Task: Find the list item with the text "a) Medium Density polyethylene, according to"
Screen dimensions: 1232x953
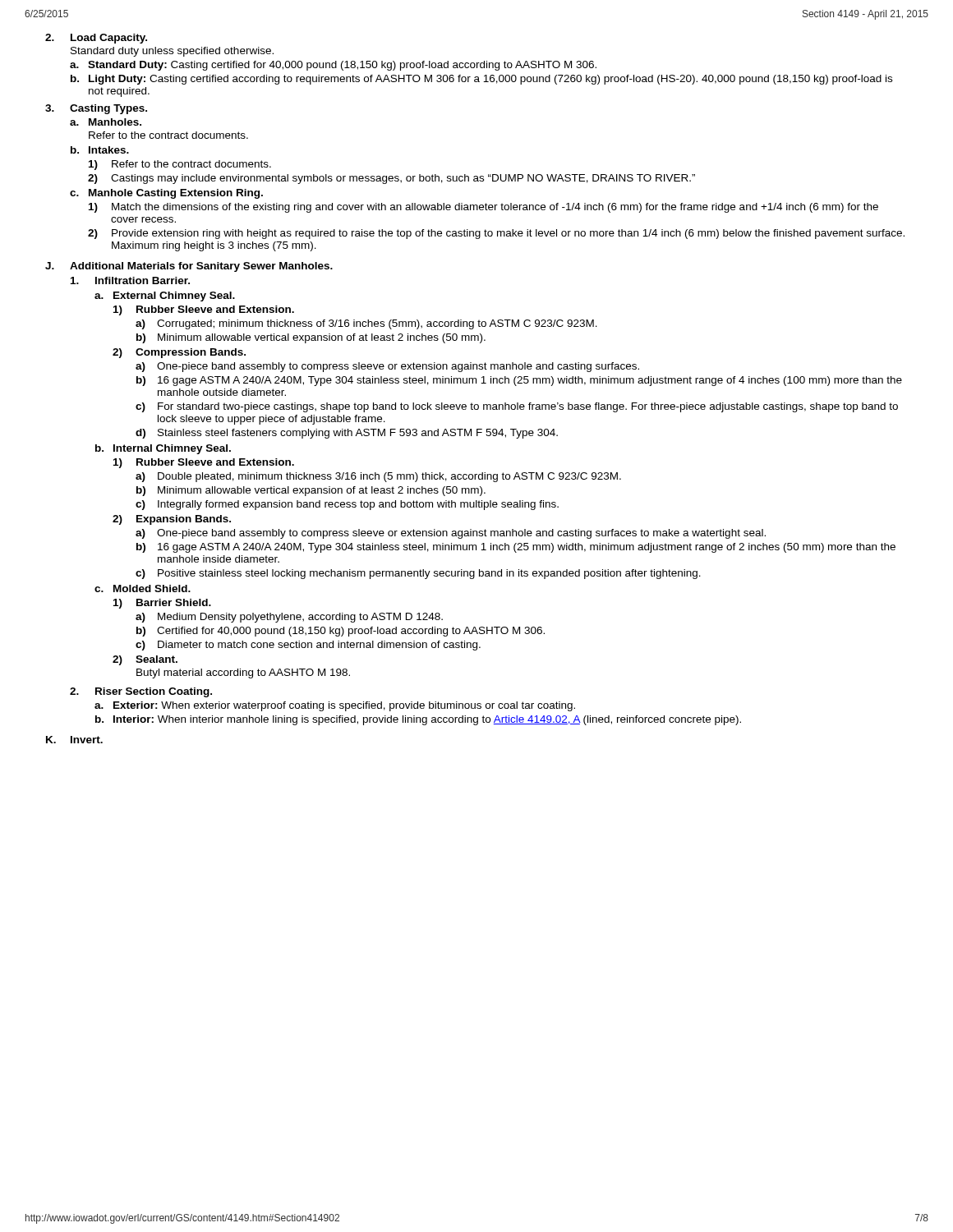Action: 290,616
